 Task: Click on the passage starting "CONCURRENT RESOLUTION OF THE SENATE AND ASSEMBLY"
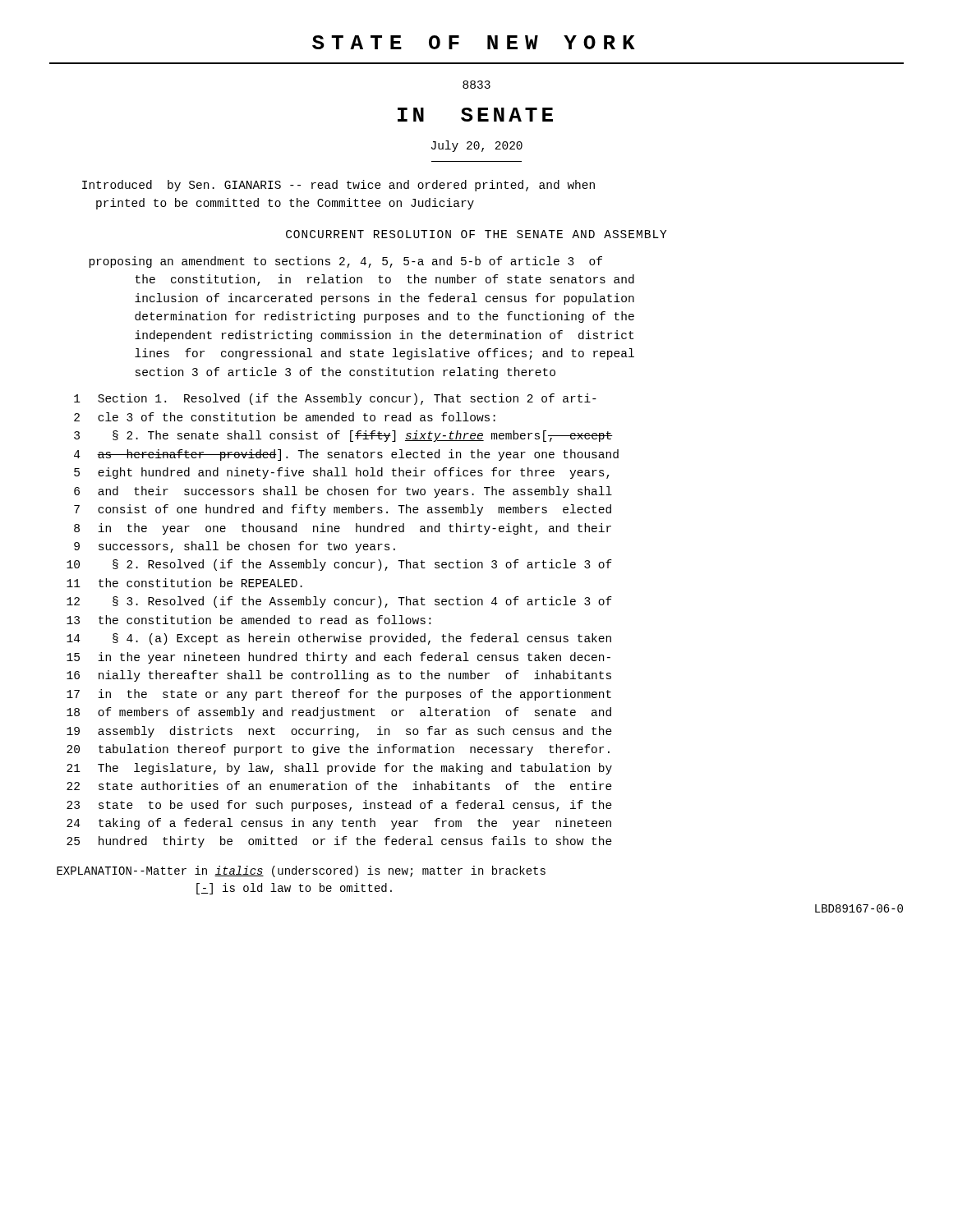coord(476,235)
